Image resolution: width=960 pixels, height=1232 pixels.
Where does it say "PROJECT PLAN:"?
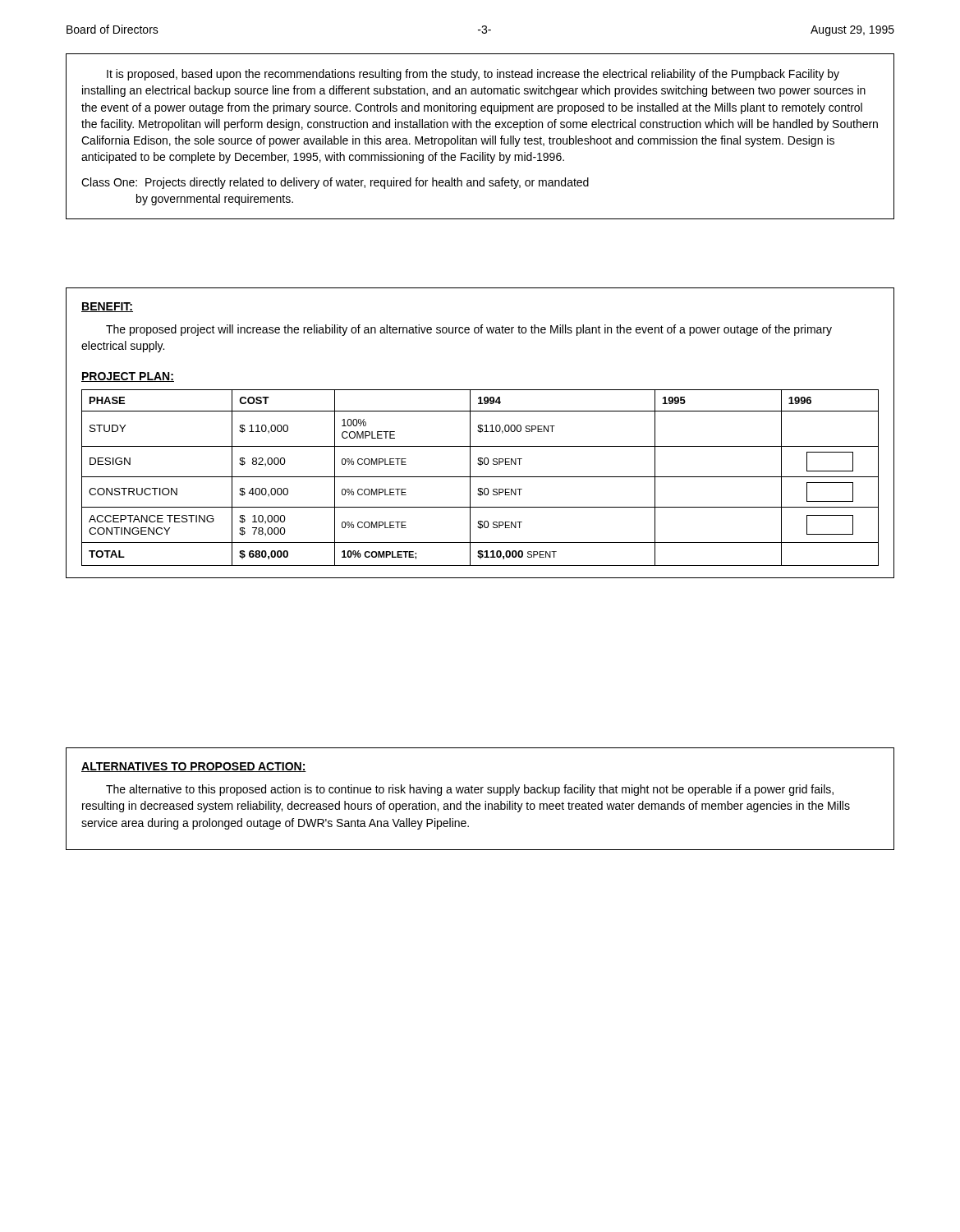click(128, 377)
